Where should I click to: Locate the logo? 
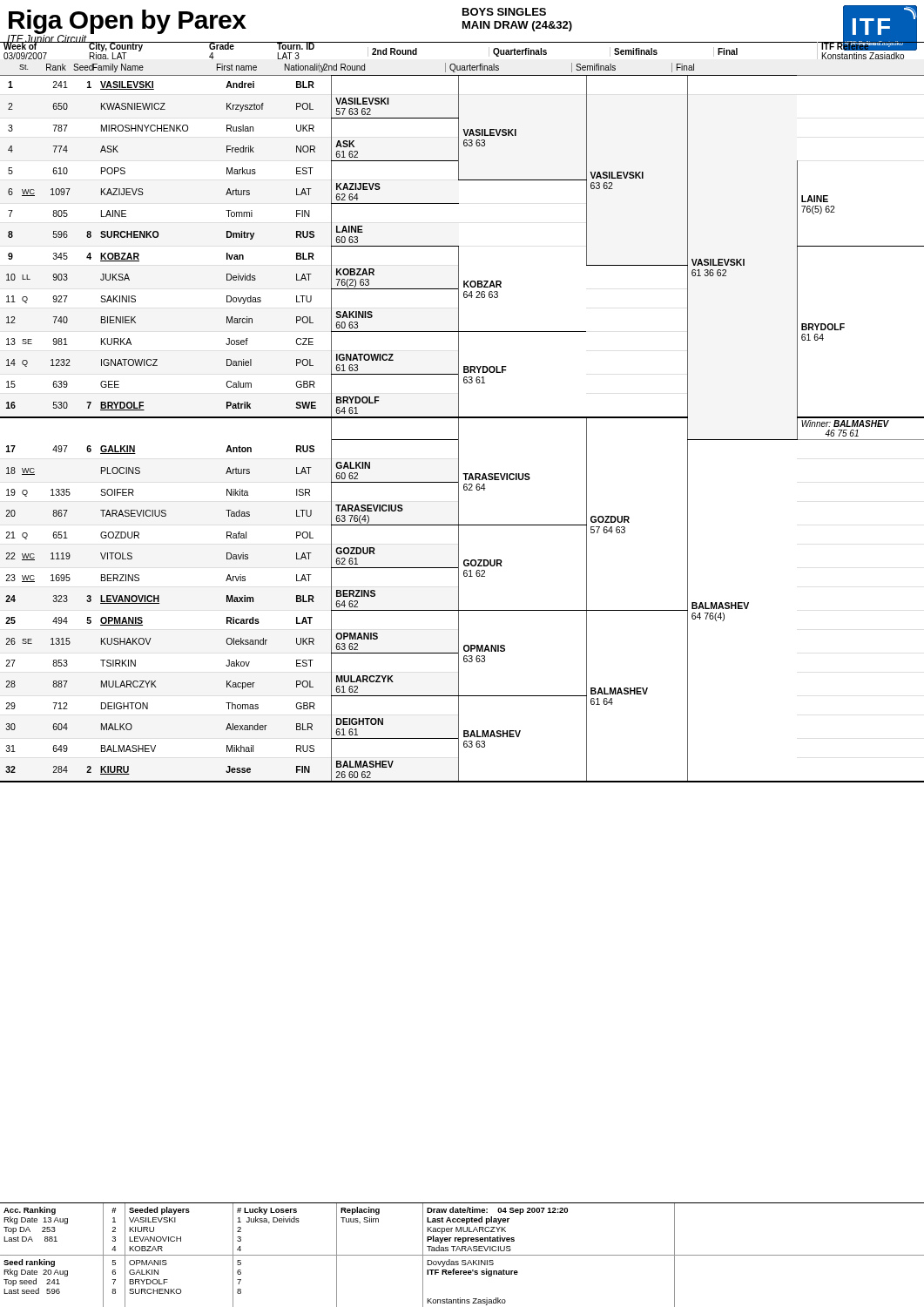(880, 29)
